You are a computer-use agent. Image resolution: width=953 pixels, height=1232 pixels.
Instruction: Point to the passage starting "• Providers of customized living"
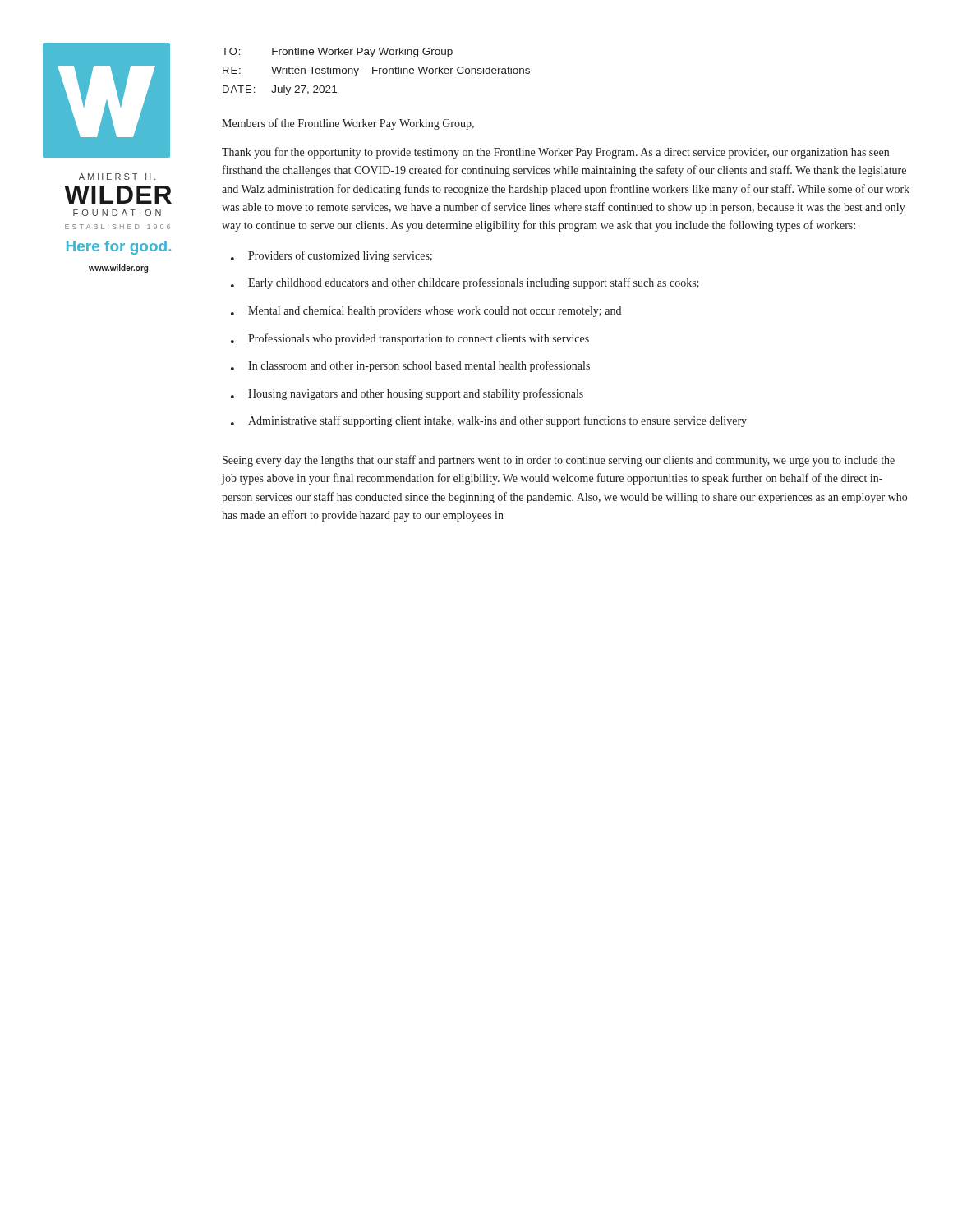tap(331, 256)
